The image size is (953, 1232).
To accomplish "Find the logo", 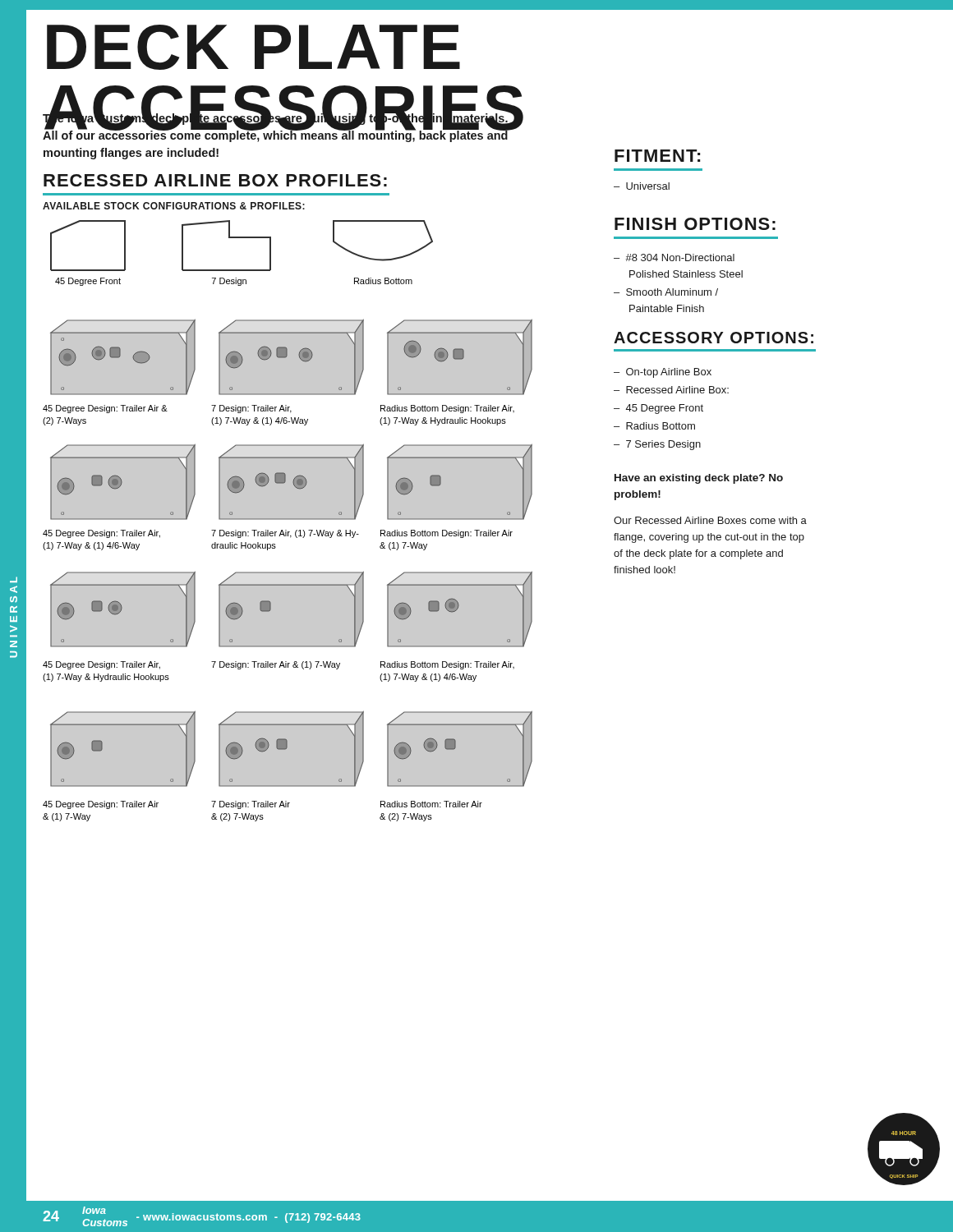I will (904, 1151).
